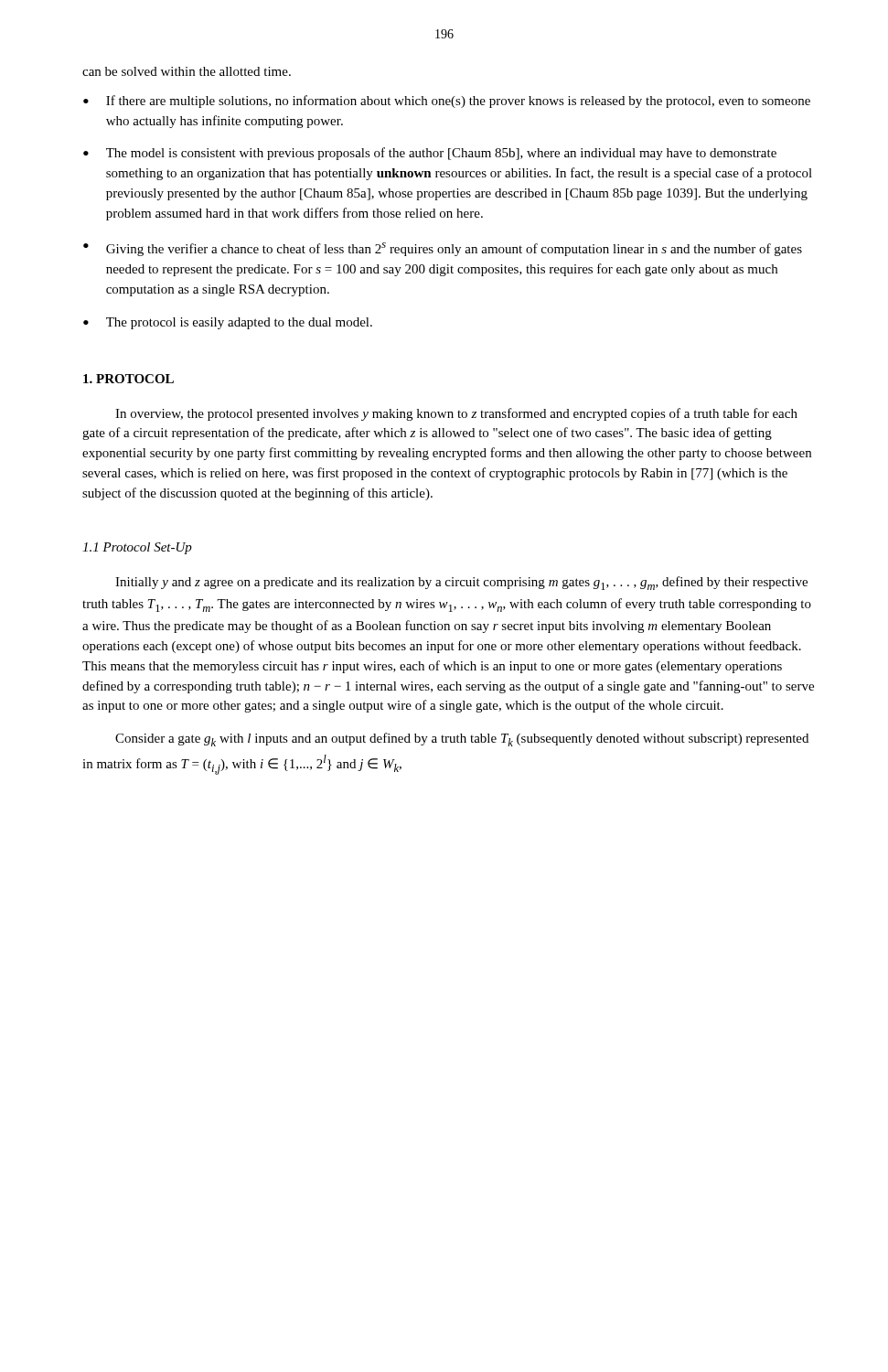Select the text starting "• Giving the verifier a chance"
The height and width of the screenshot is (1372, 888).
pyautogui.click(x=451, y=268)
